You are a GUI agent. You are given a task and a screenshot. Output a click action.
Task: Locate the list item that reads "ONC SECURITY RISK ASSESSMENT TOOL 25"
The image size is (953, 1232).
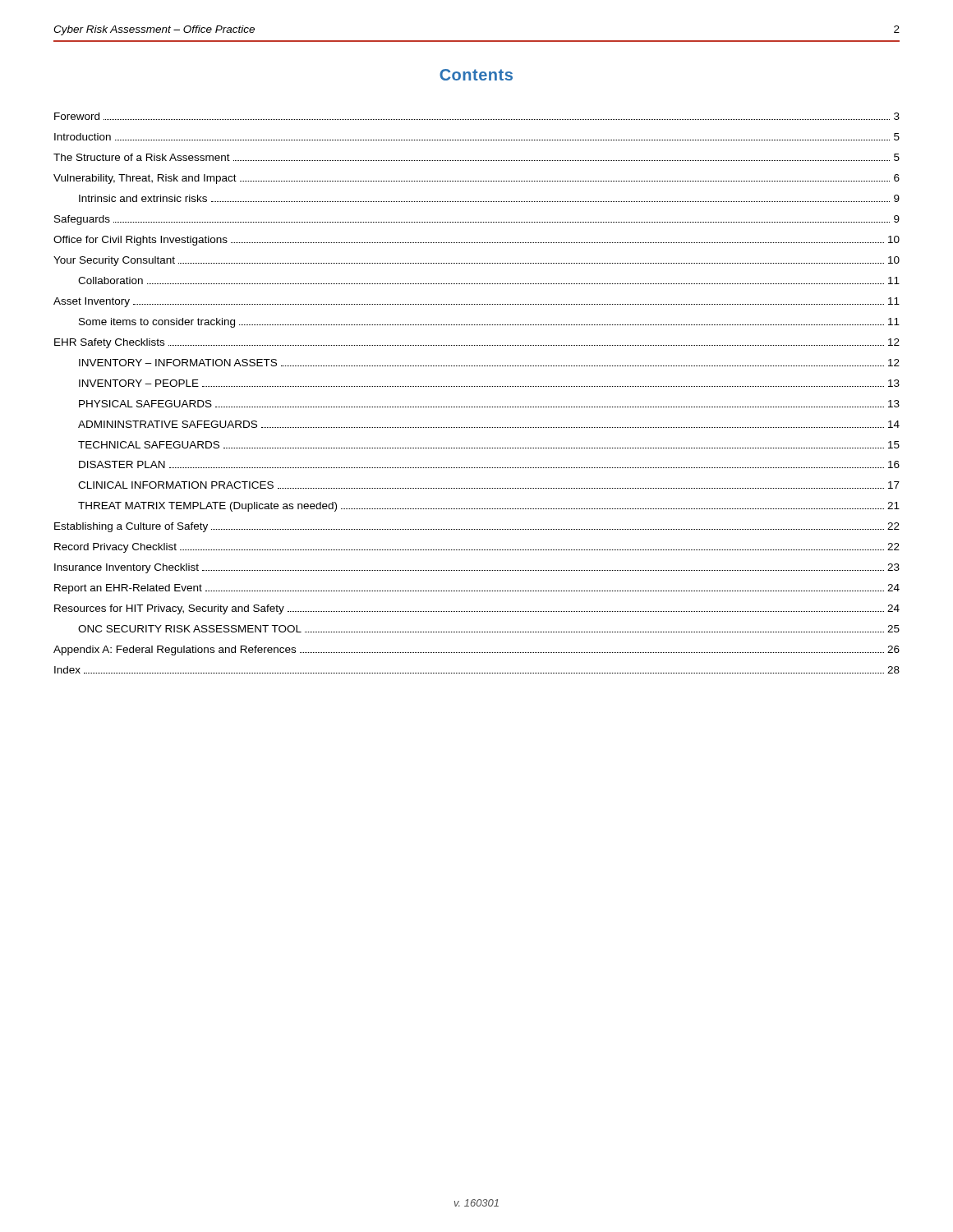[489, 630]
